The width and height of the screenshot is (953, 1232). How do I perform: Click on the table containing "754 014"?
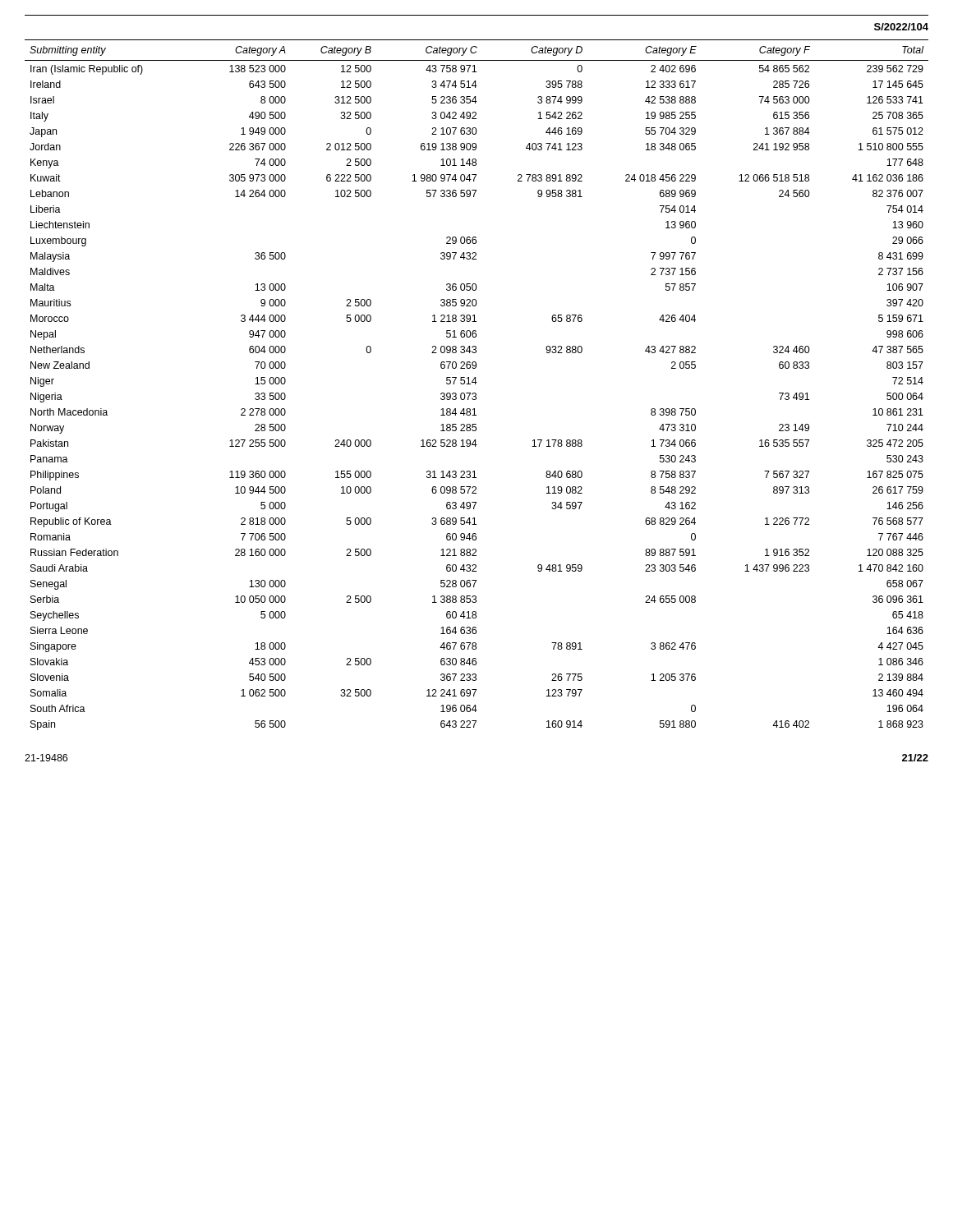click(476, 386)
